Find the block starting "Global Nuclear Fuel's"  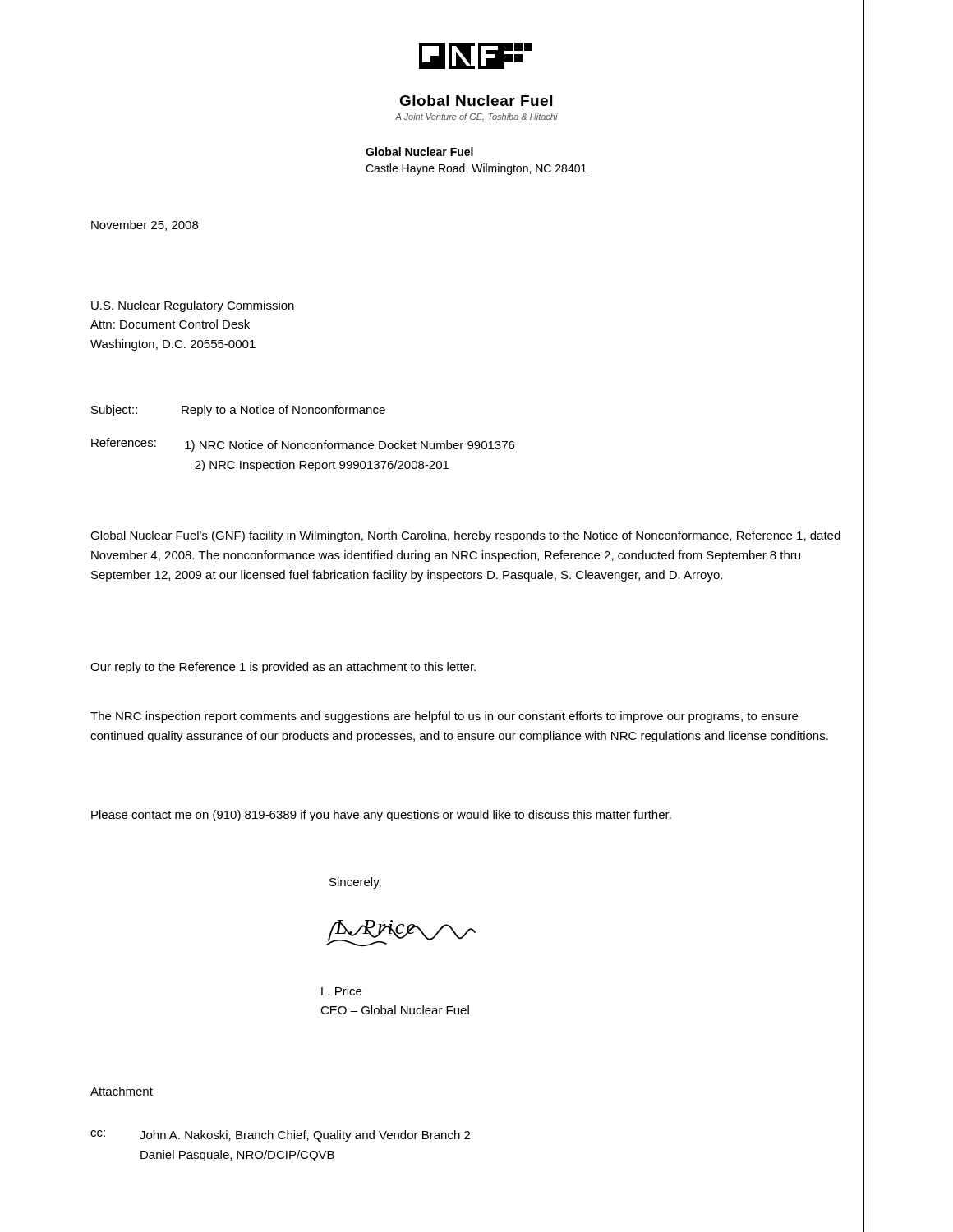[x=465, y=555]
